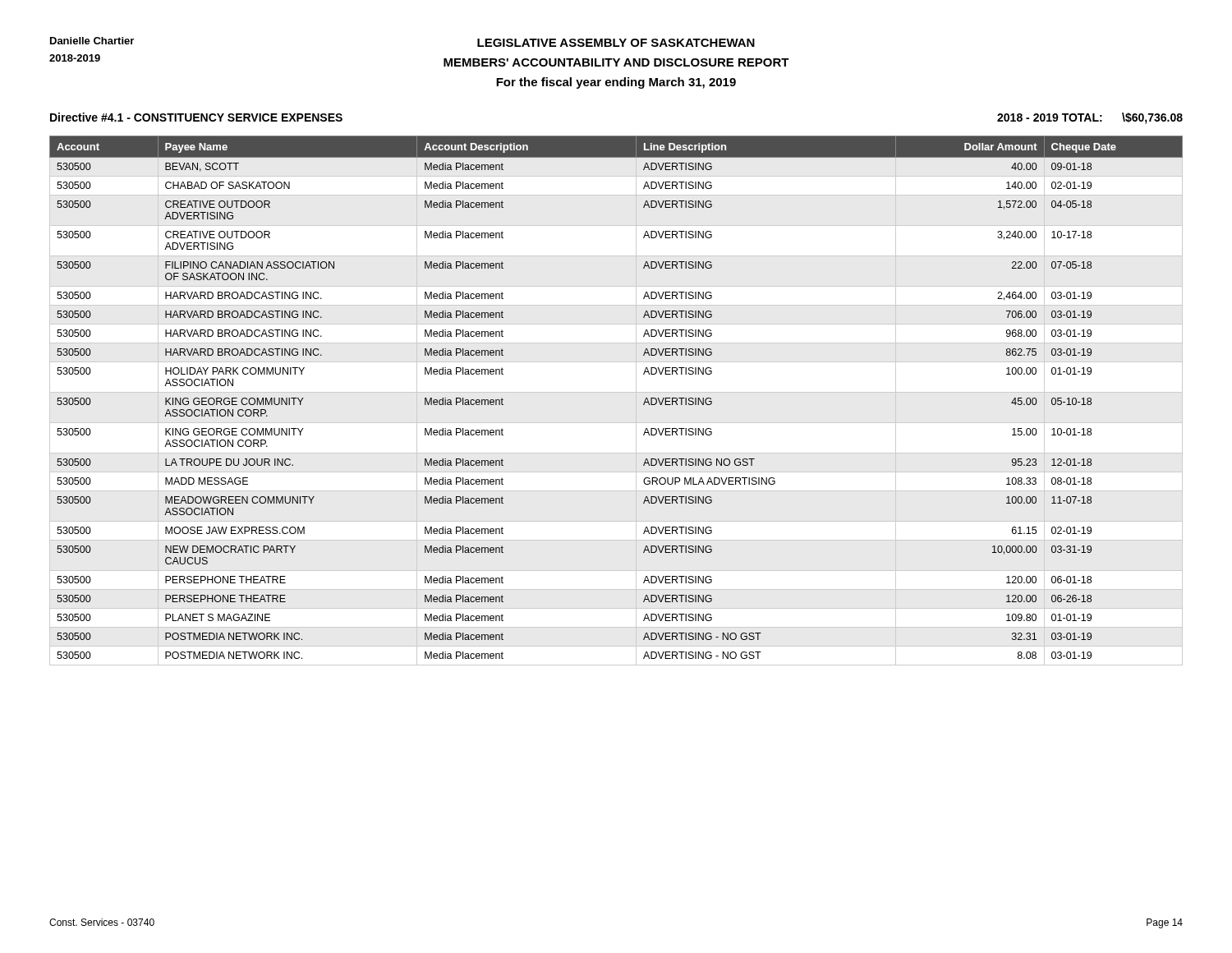Locate the table with the text "Media Placement"

616,400
